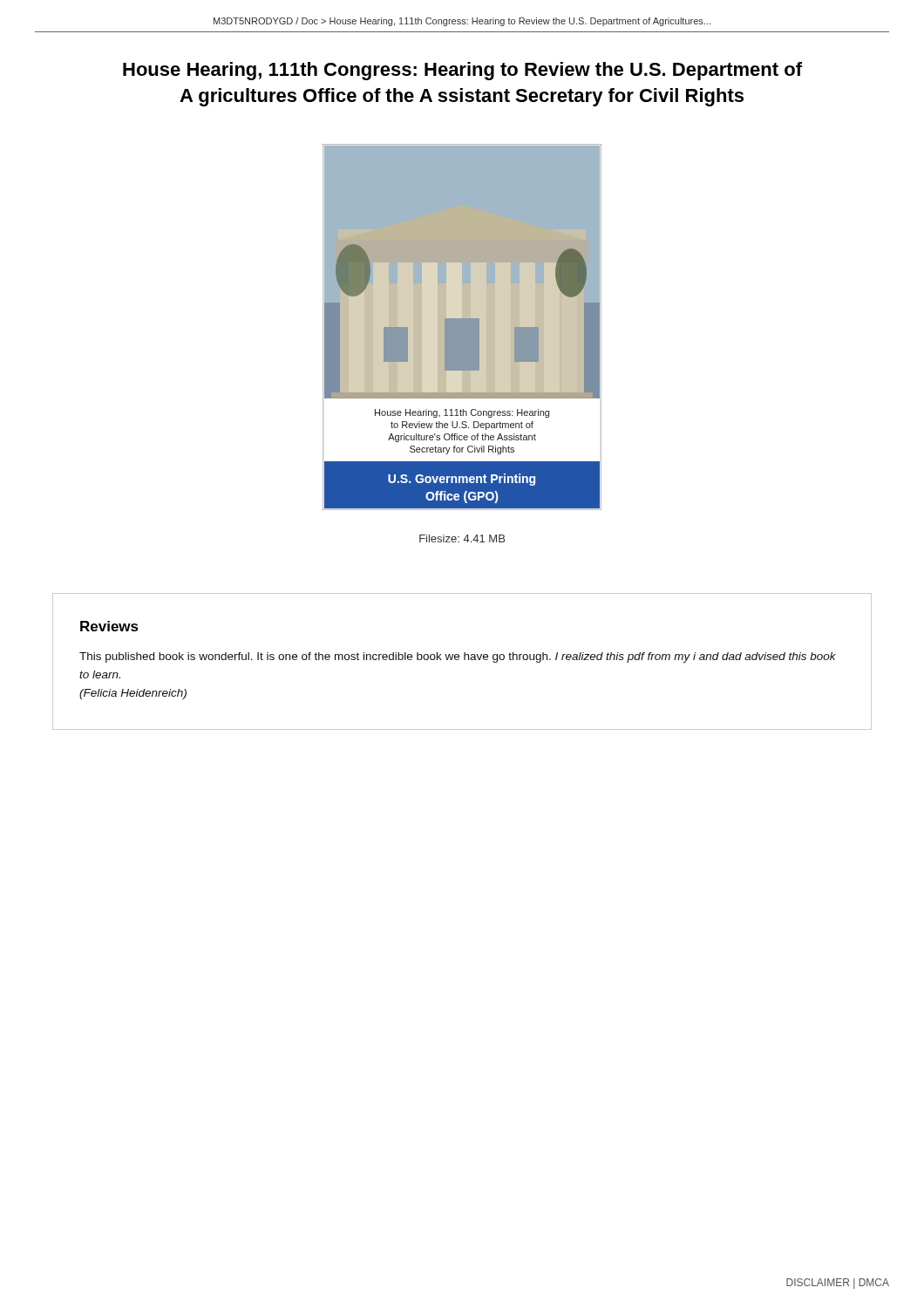Viewport: 924px width, 1308px height.
Task: Click the passage that begins "This published book is"
Action: click(x=458, y=657)
